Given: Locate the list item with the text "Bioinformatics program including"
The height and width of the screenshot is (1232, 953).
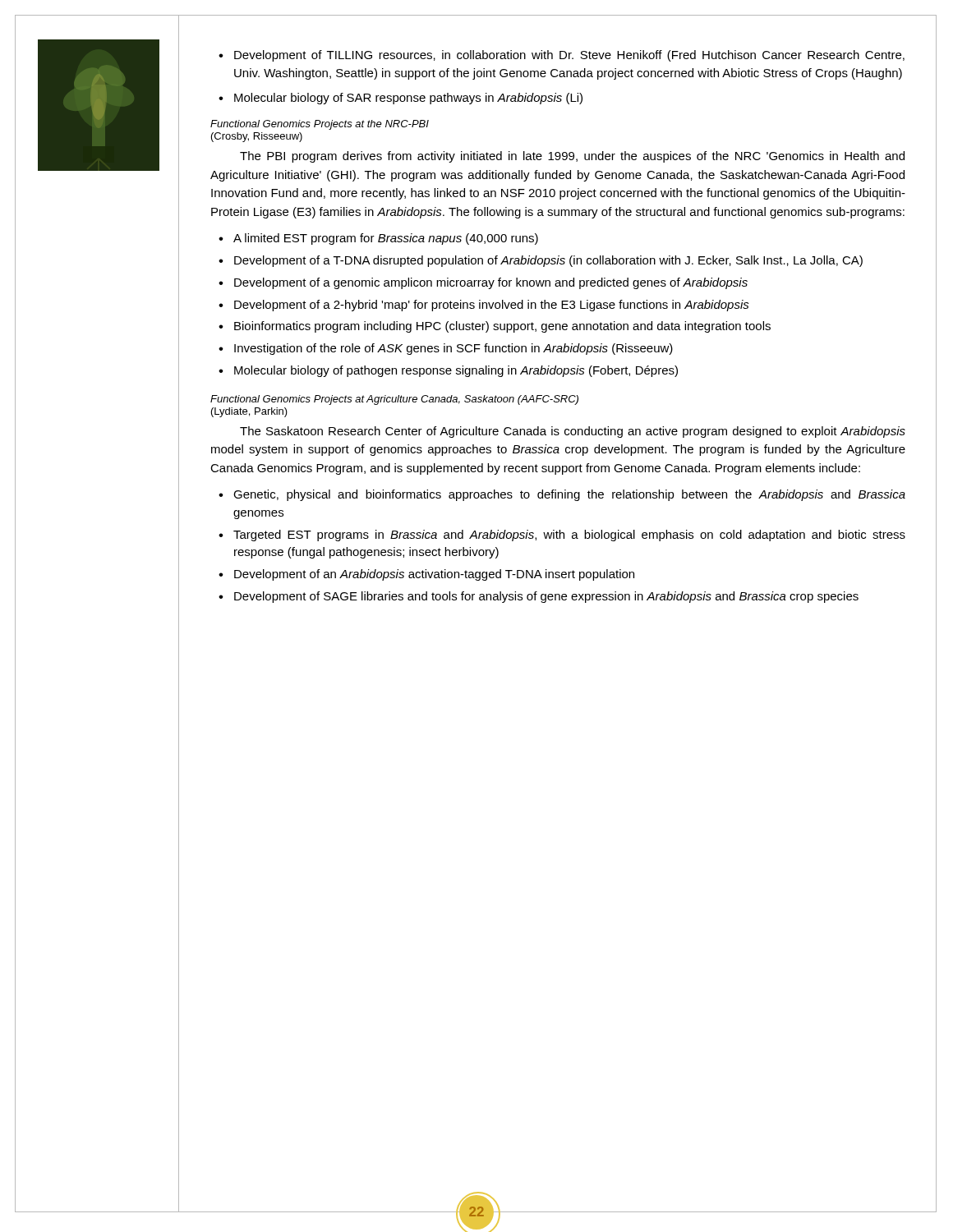Looking at the screenshot, I should [569, 326].
